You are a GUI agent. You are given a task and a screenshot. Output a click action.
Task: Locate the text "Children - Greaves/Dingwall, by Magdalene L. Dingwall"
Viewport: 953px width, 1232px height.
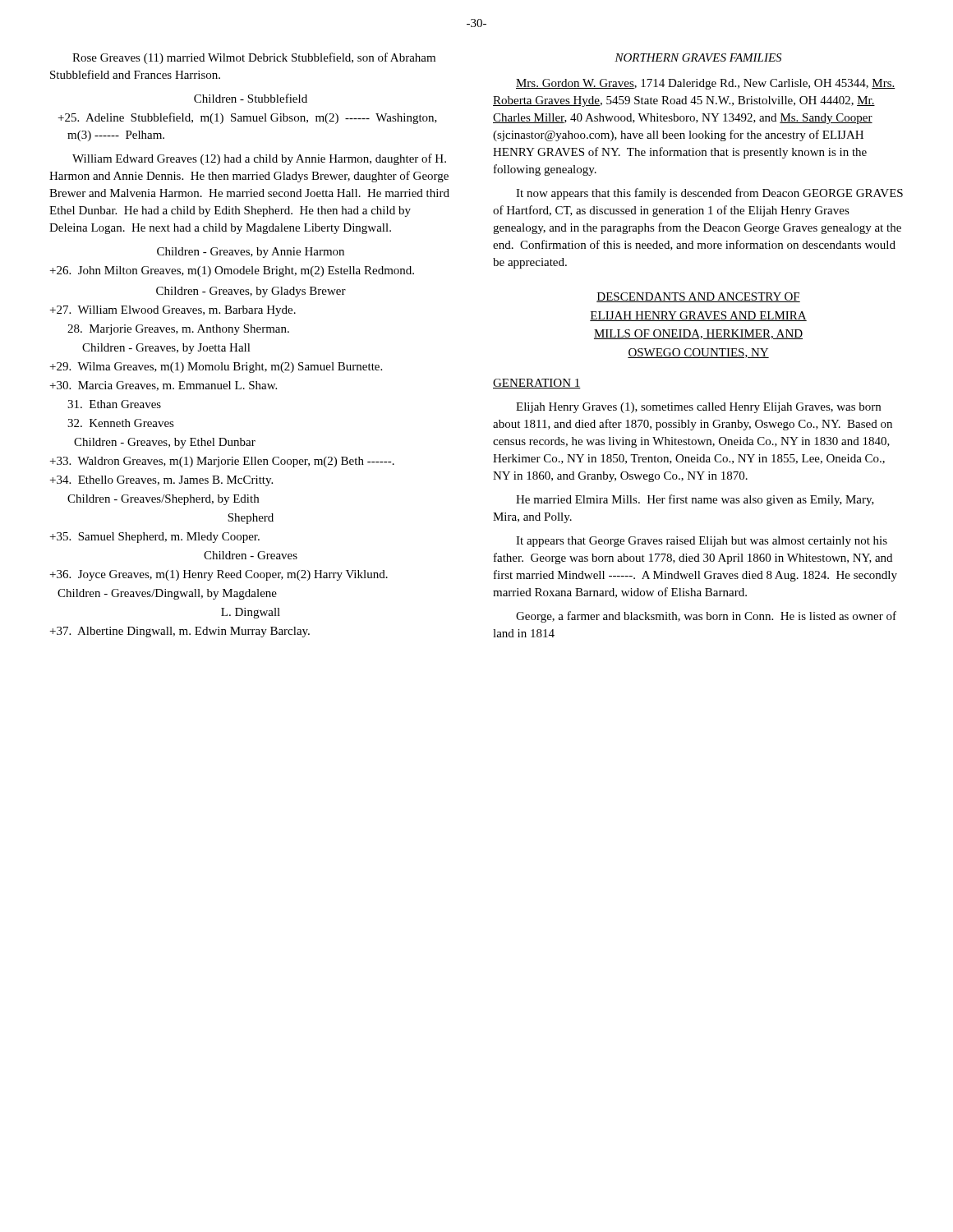pyautogui.click(x=251, y=603)
